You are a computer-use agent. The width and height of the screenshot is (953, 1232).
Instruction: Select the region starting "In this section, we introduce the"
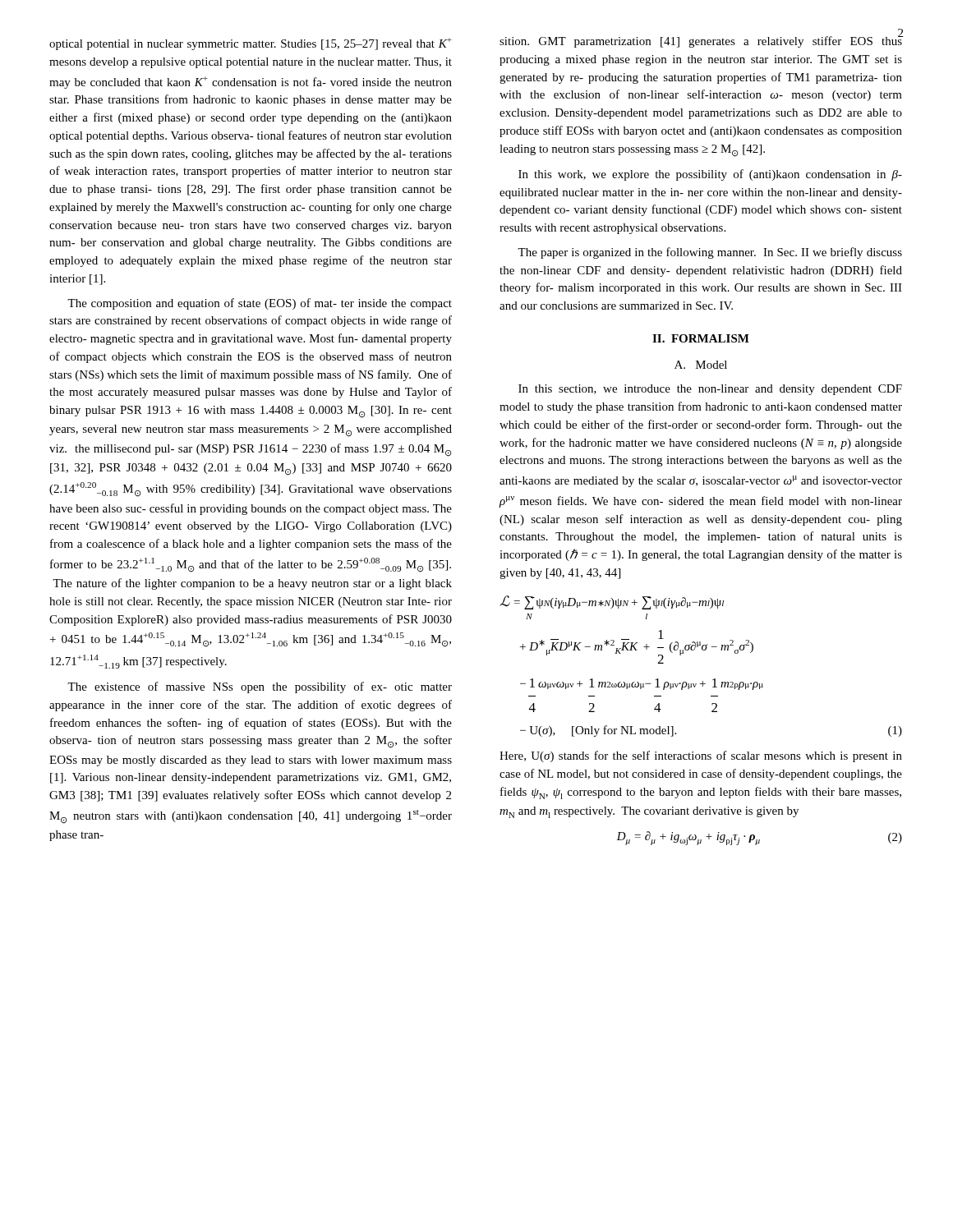[701, 481]
